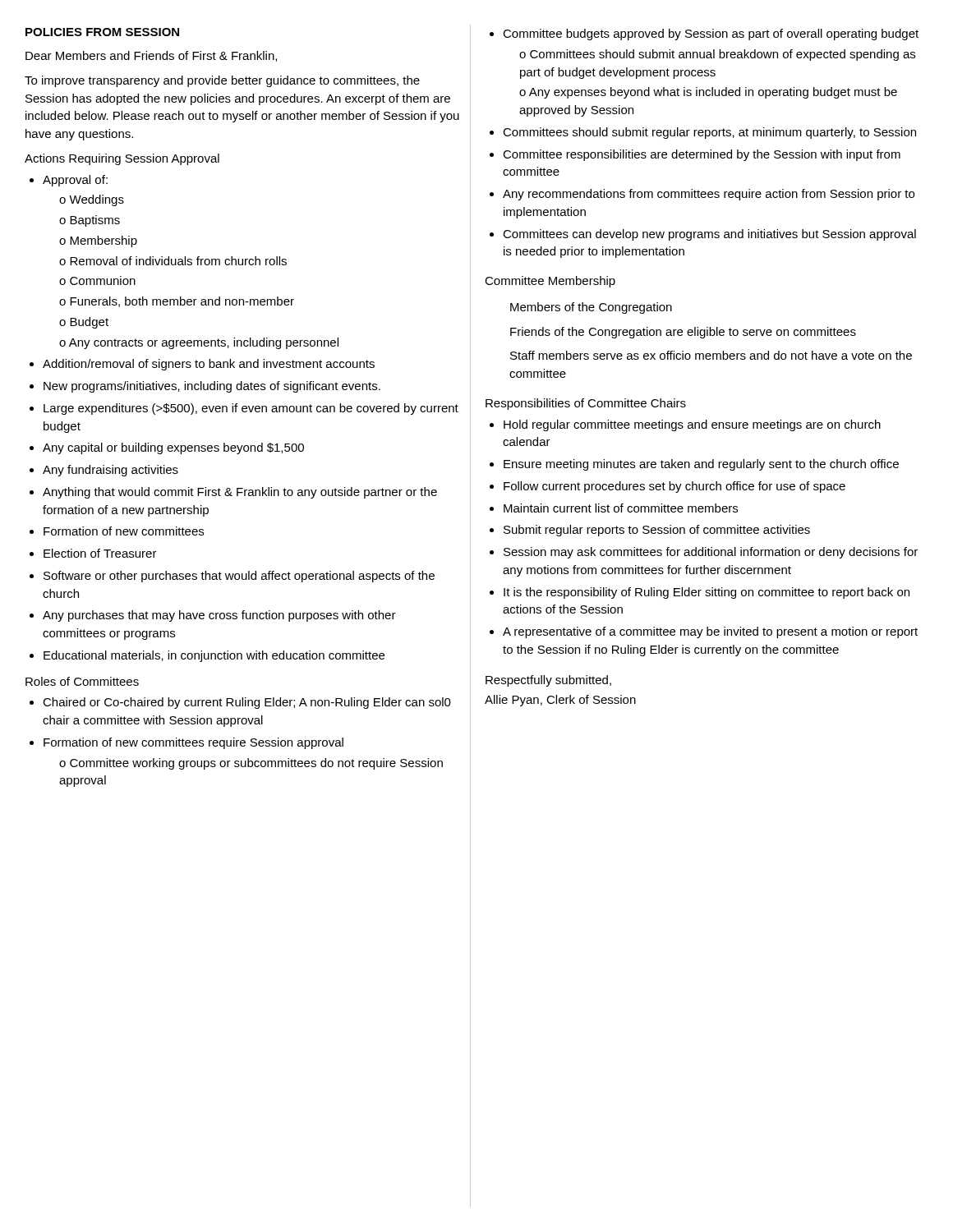Locate the text block that says "Staff members serve"
Screen dimensions: 1232x953
pyautogui.click(x=711, y=364)
